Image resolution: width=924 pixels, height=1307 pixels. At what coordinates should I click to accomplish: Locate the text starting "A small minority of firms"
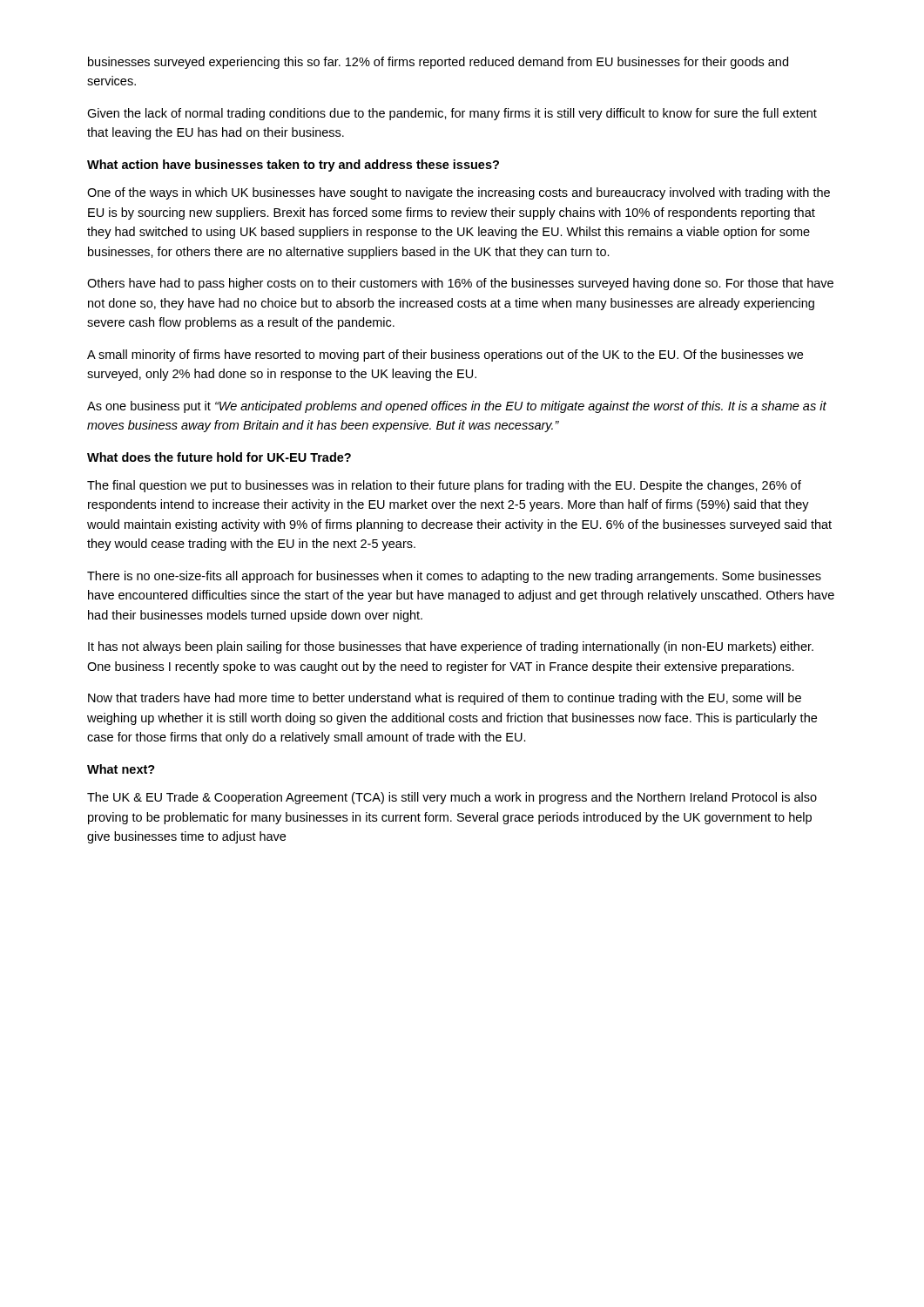pos(445,364)
